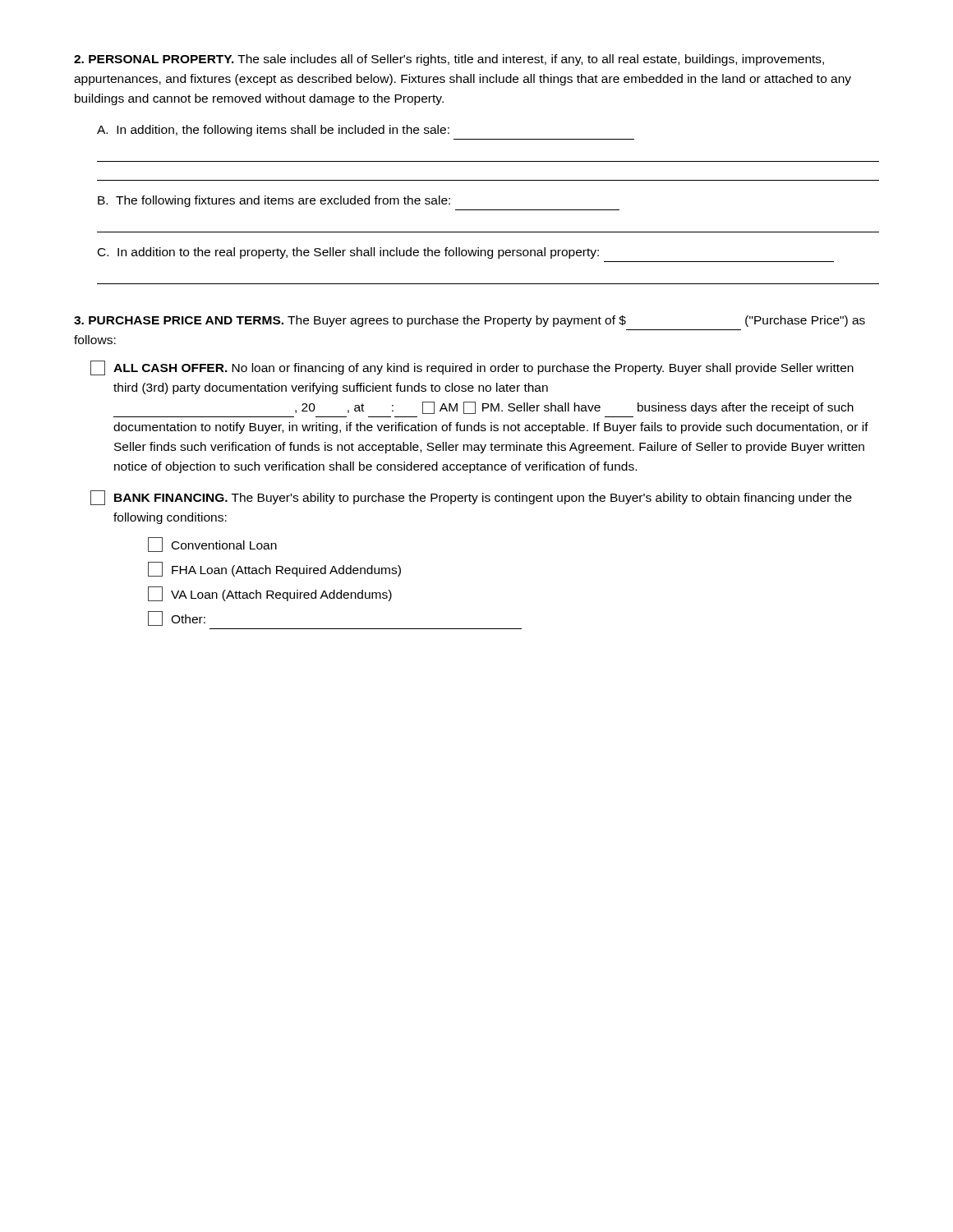
Task: Click on the list item that reads "Conventional Loan"
Action: 213,546
